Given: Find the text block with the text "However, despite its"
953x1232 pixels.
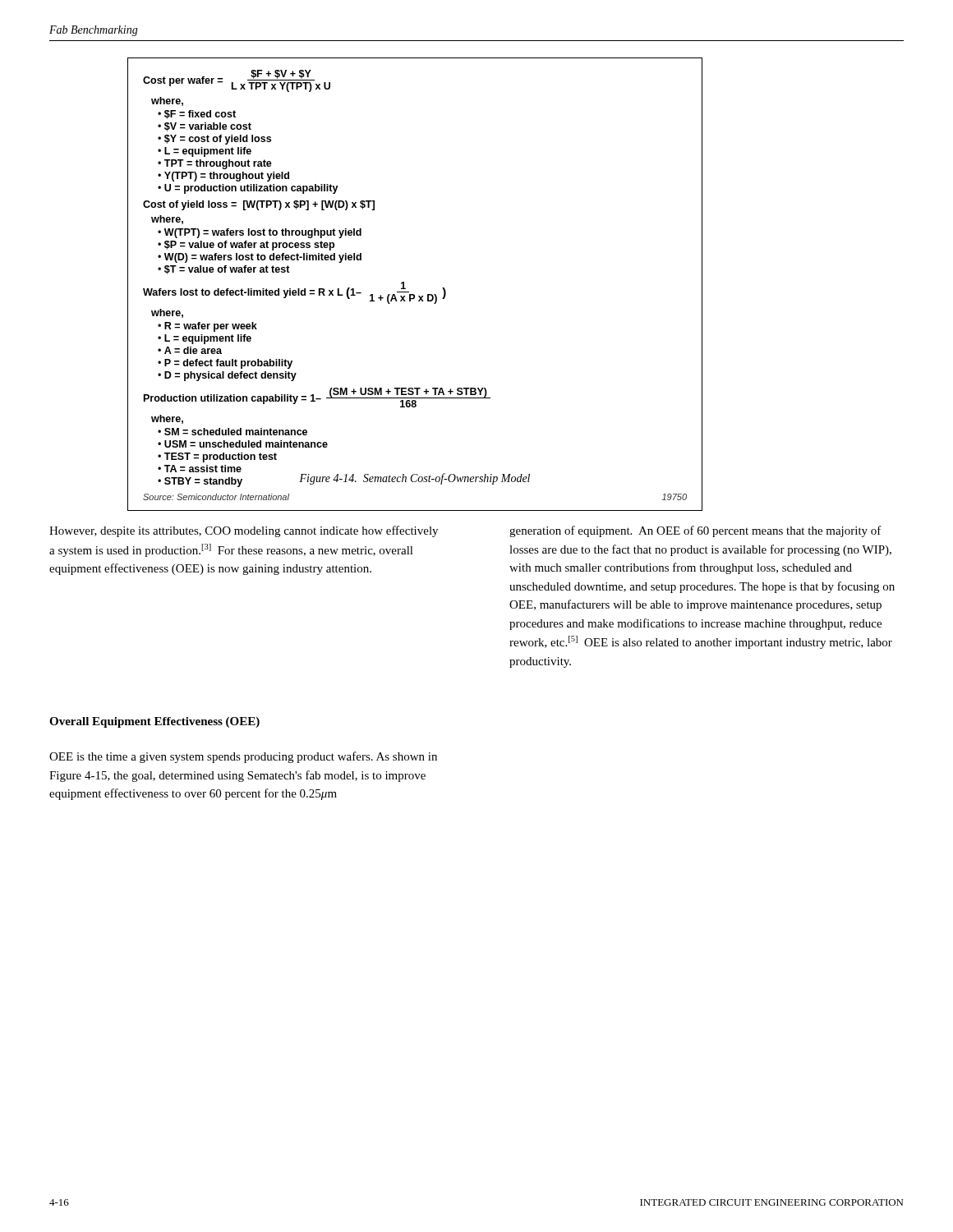Looking at the screenshot, I should click(244, 549).
